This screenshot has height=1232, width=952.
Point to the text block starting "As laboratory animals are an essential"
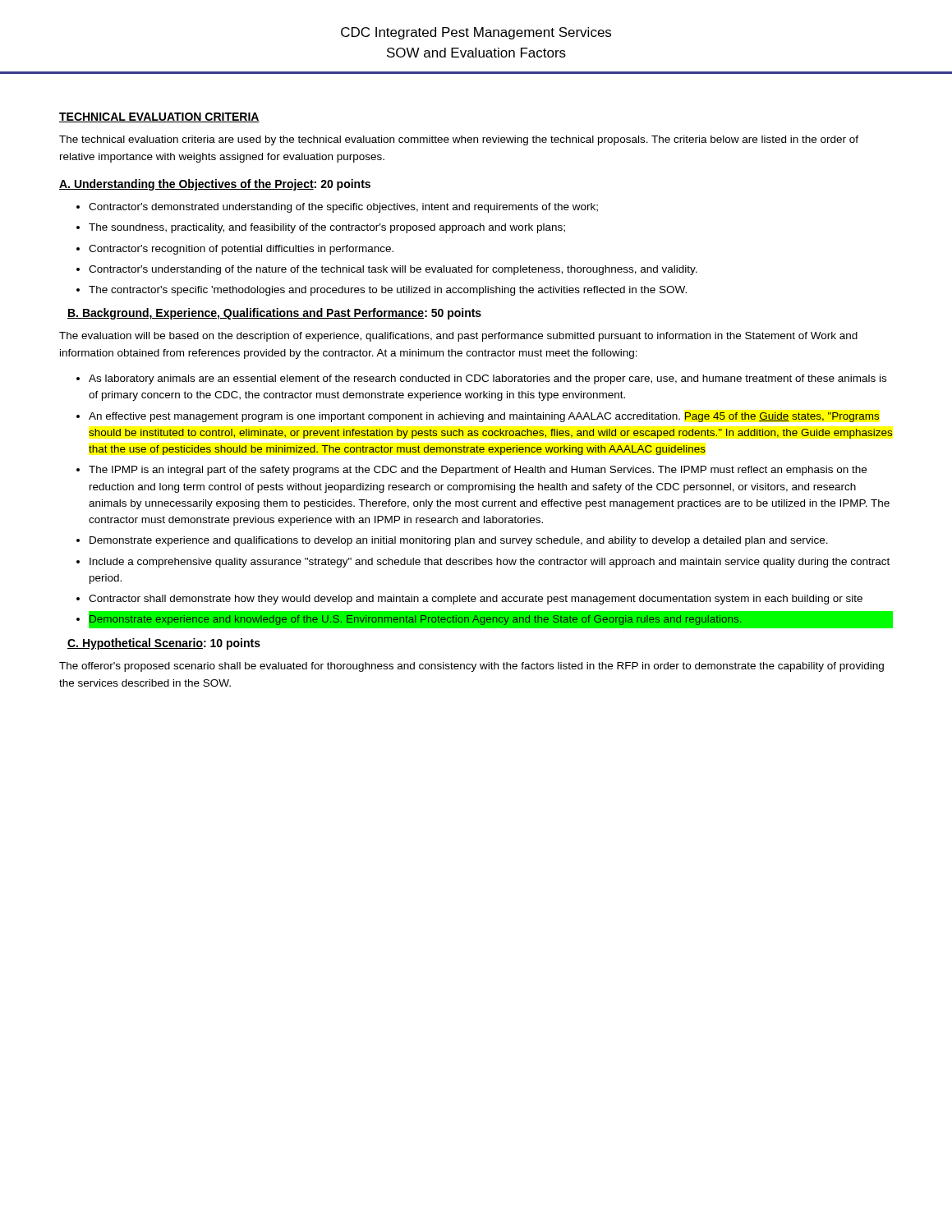[476, 499]
